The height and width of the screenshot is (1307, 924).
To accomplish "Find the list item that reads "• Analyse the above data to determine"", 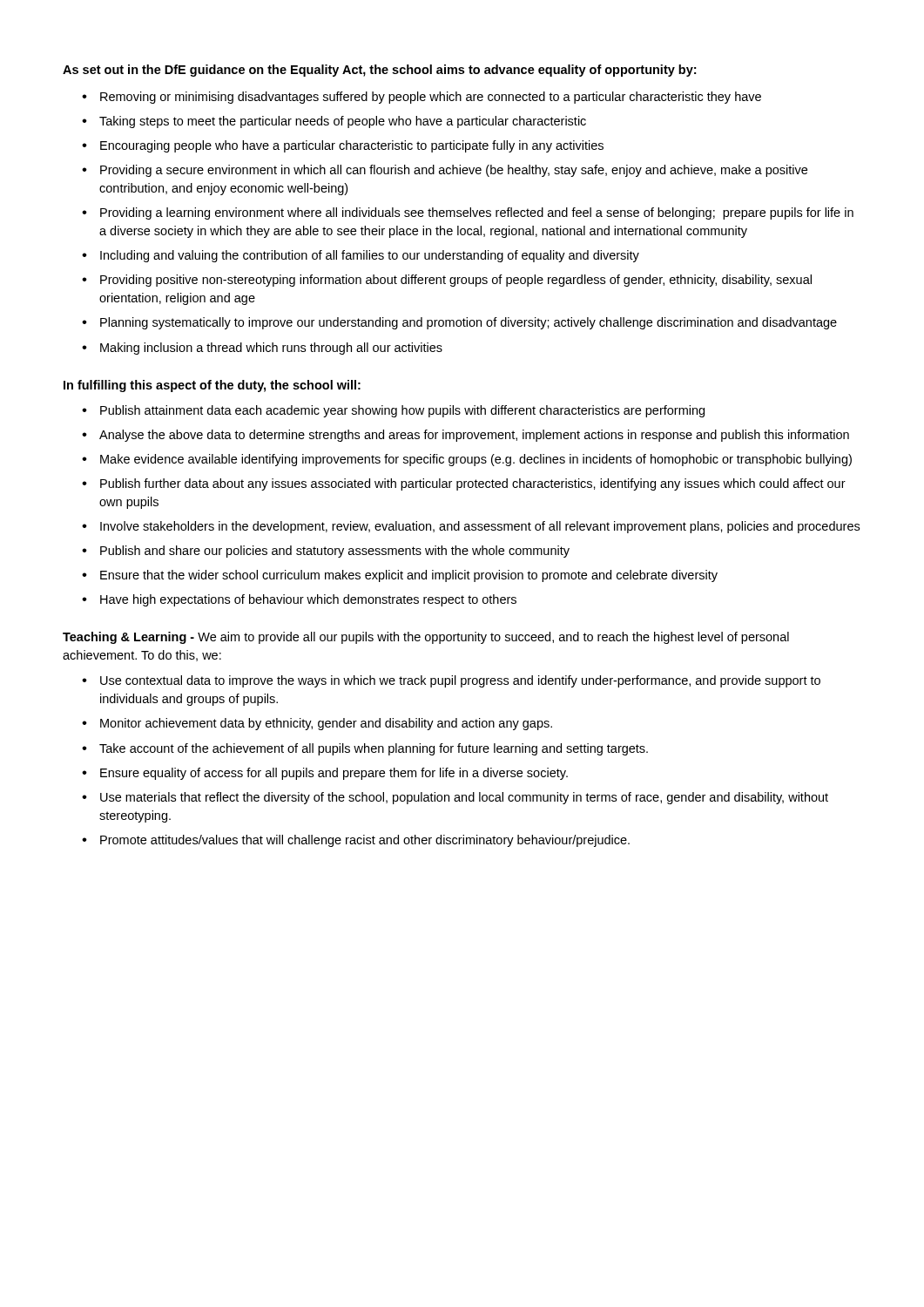I will point(472,435).
